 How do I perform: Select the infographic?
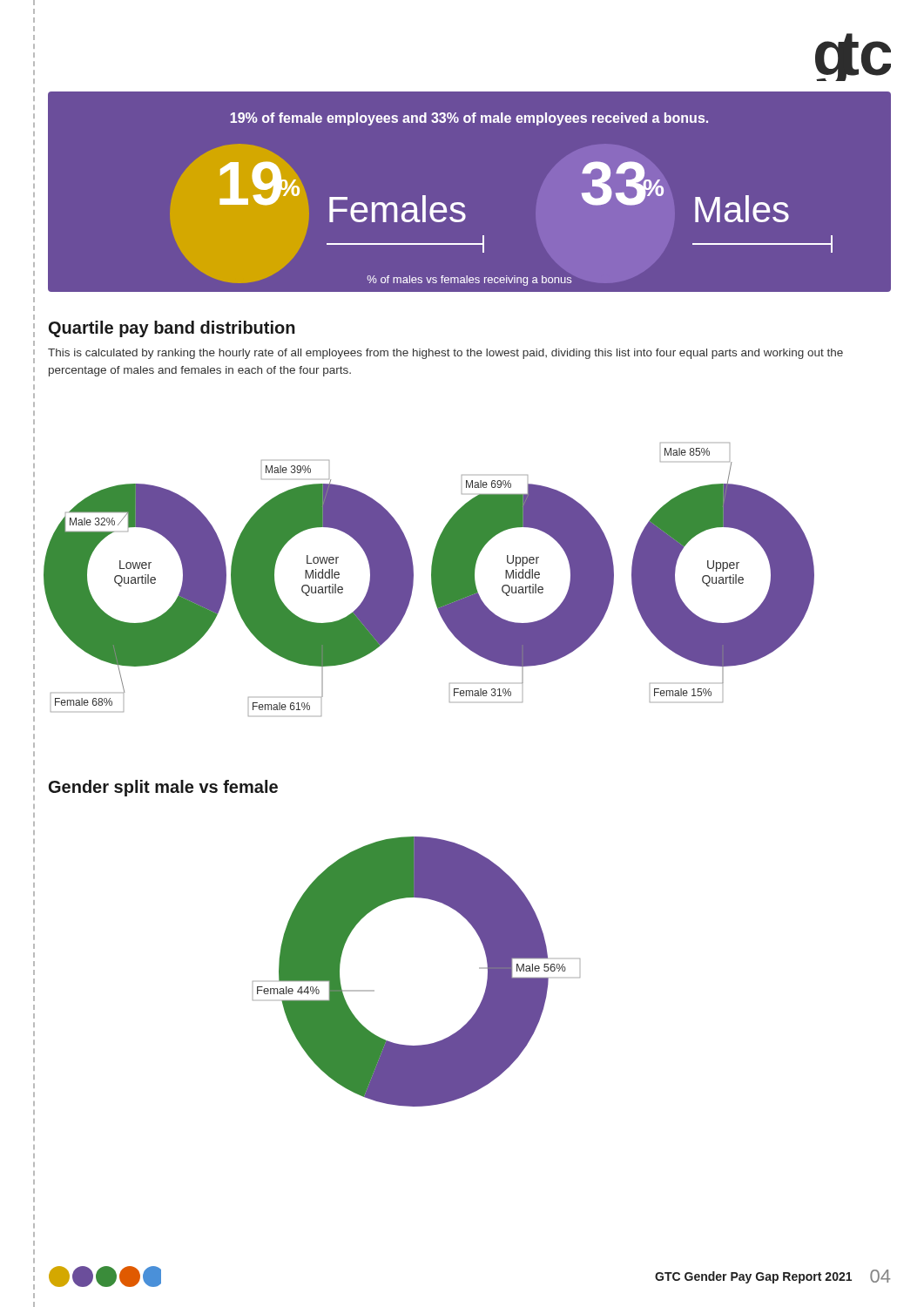tap(469, 192)
